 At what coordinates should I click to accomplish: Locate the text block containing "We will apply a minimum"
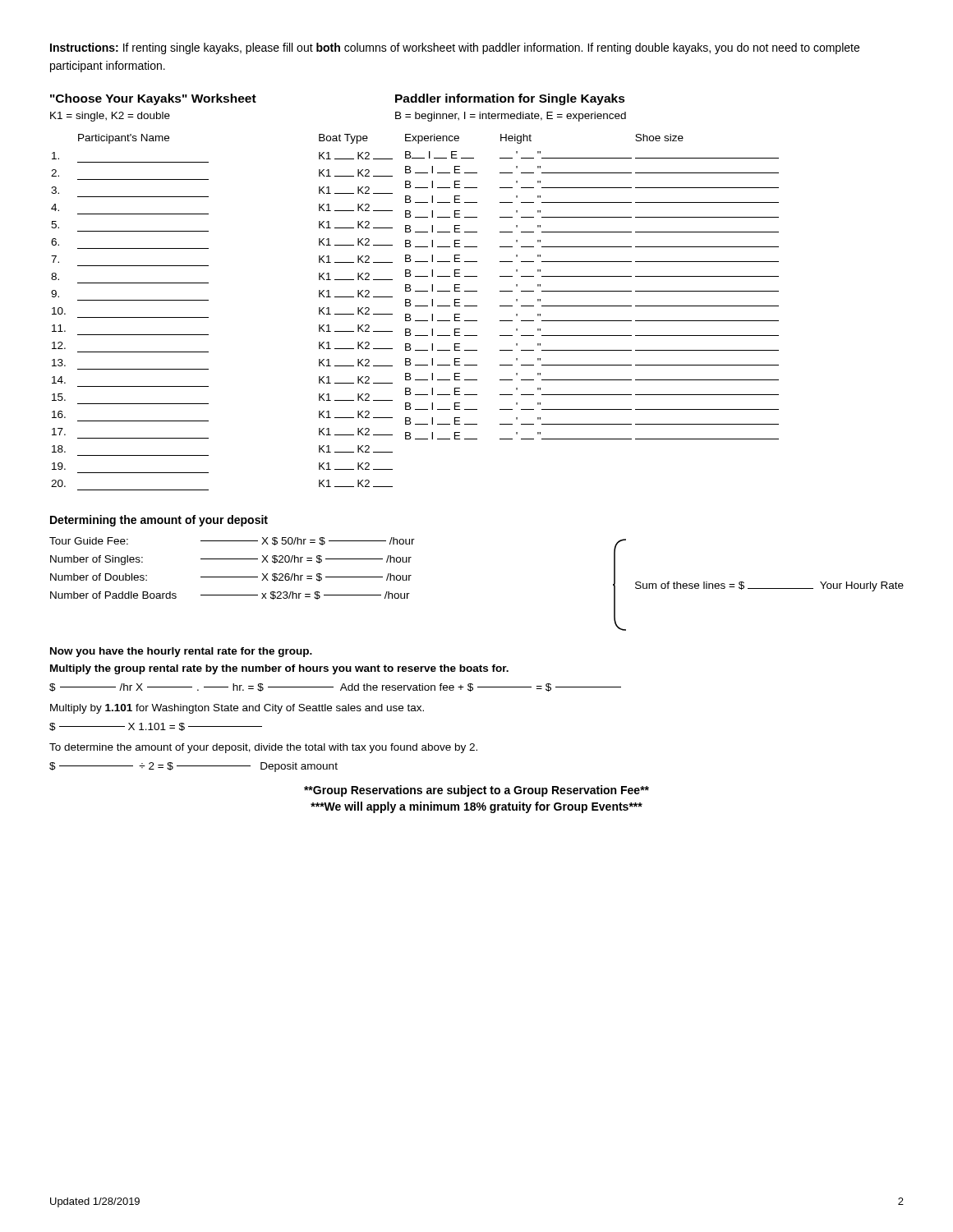[476, 807]
